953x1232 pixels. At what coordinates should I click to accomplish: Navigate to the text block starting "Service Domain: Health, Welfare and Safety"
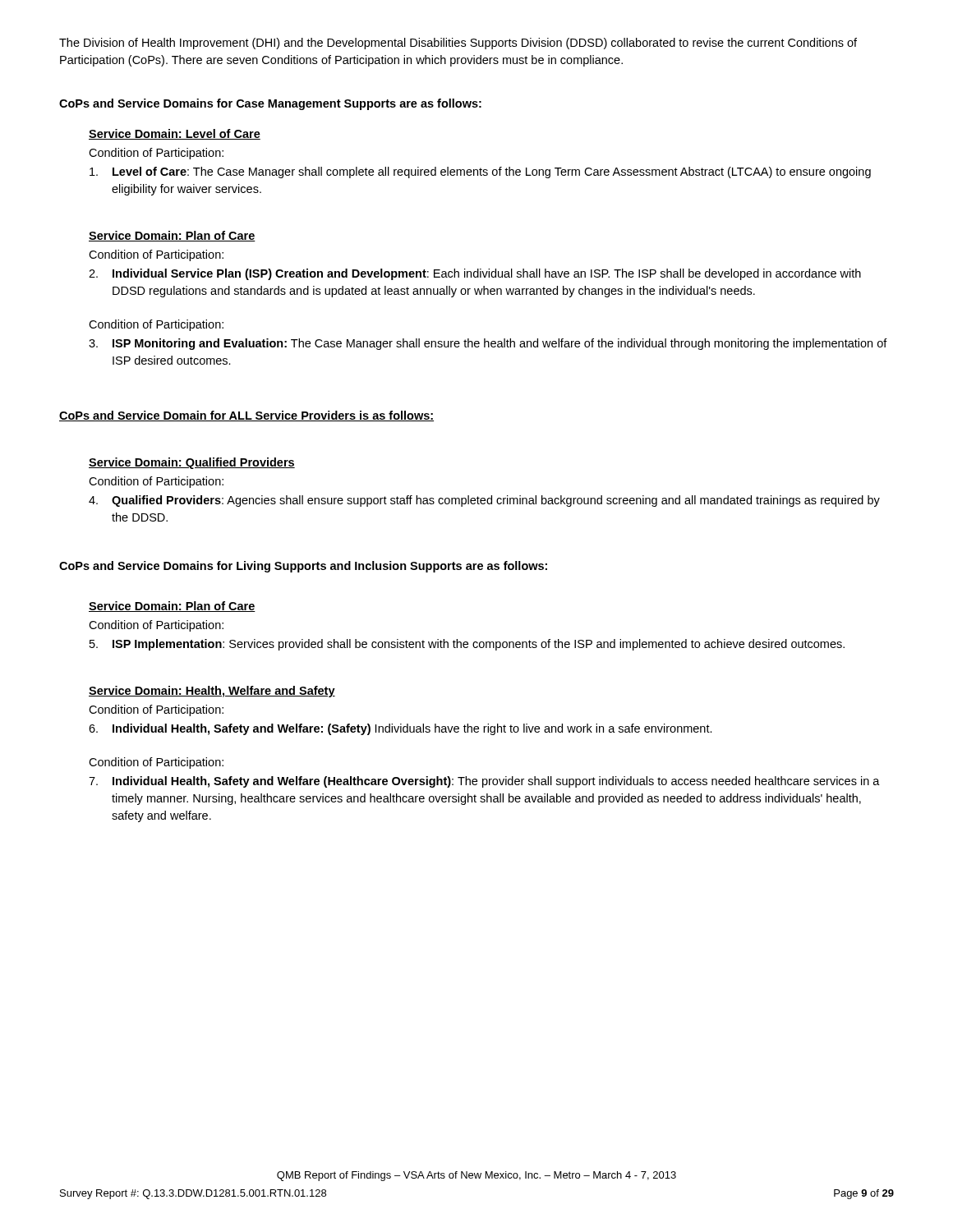pyautogui.click(x=212, y=691)
